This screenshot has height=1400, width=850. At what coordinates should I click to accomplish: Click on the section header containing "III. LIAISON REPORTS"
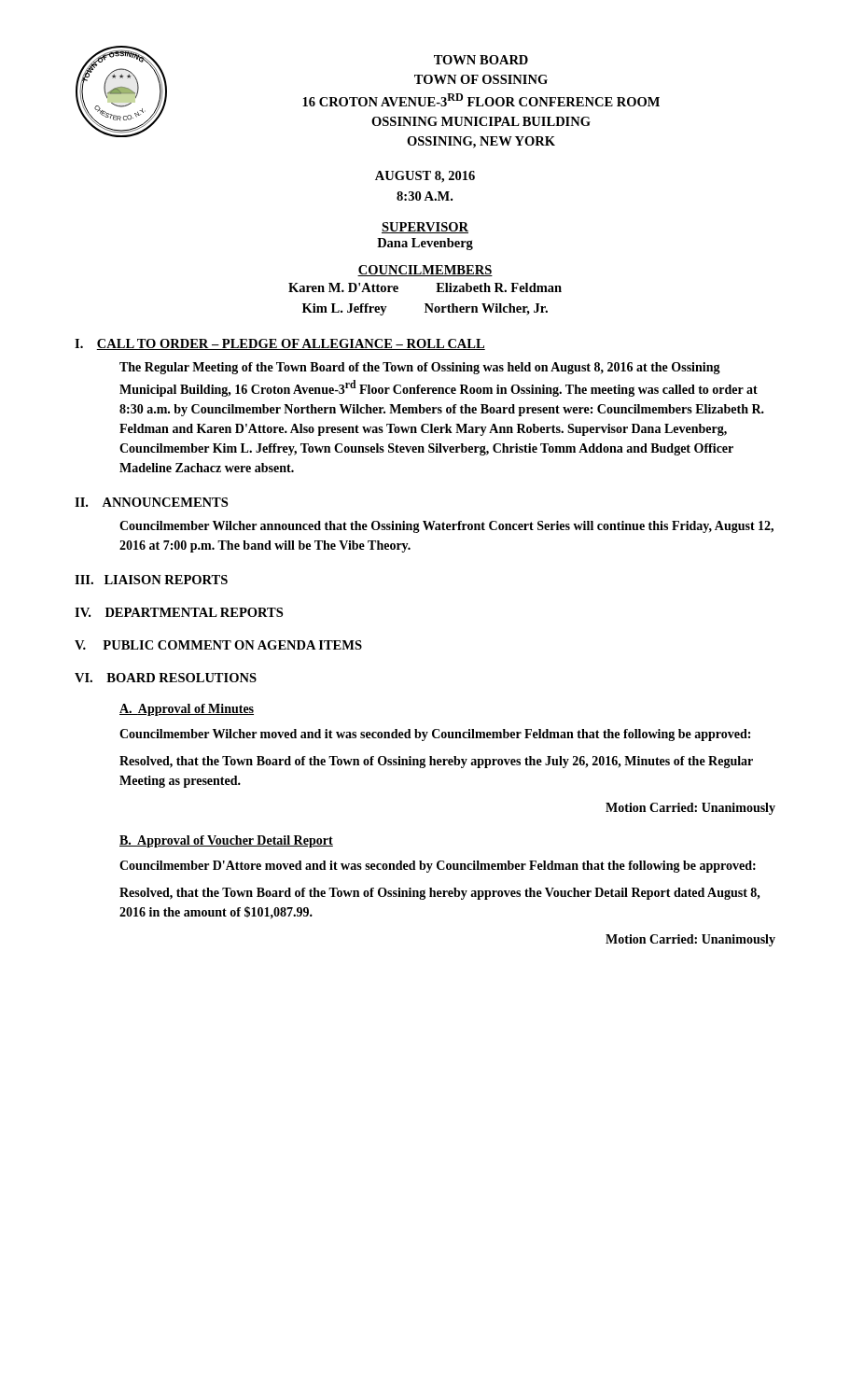[151, 579]
